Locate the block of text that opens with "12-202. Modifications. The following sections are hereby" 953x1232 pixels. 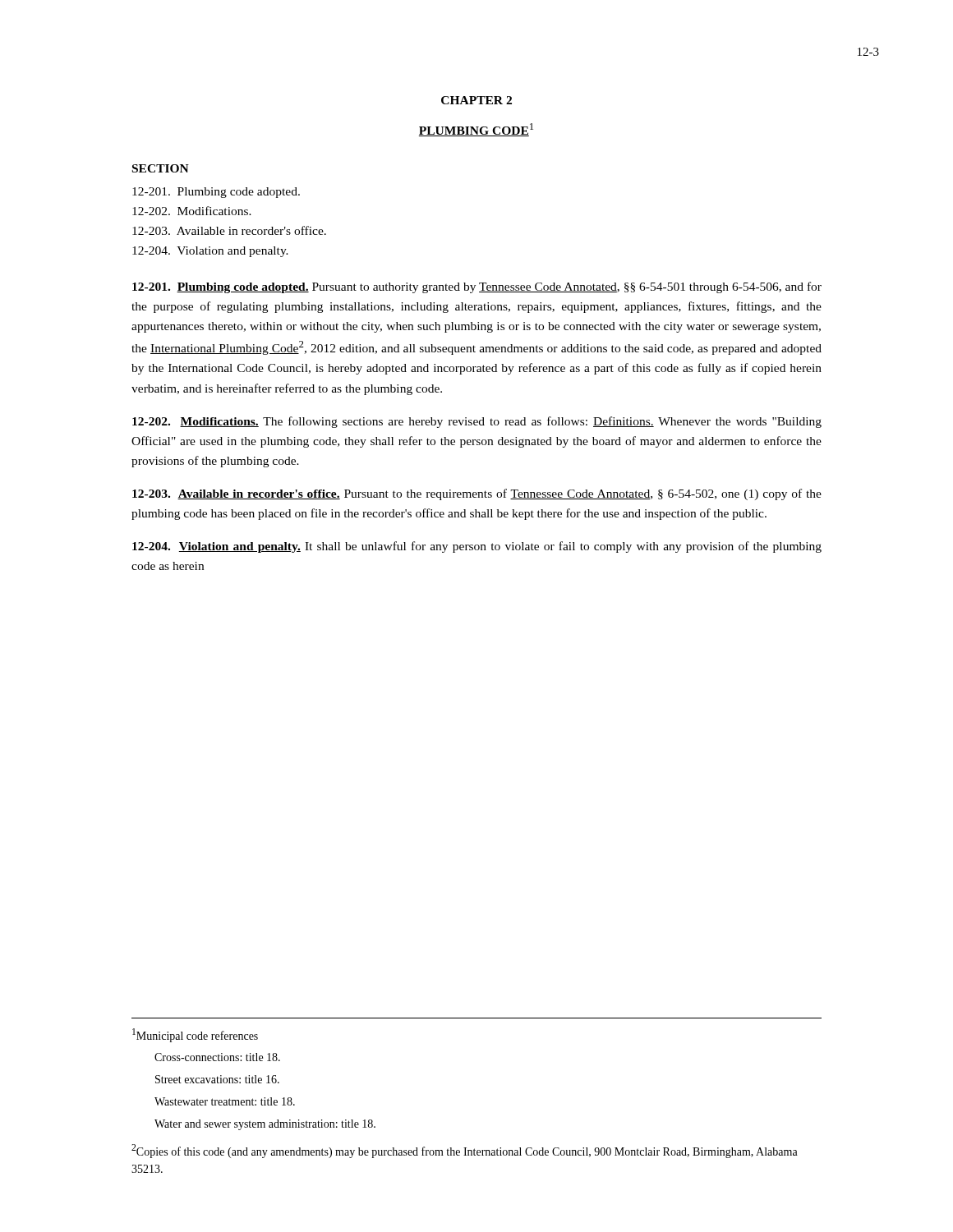click(x=476, y=440)
